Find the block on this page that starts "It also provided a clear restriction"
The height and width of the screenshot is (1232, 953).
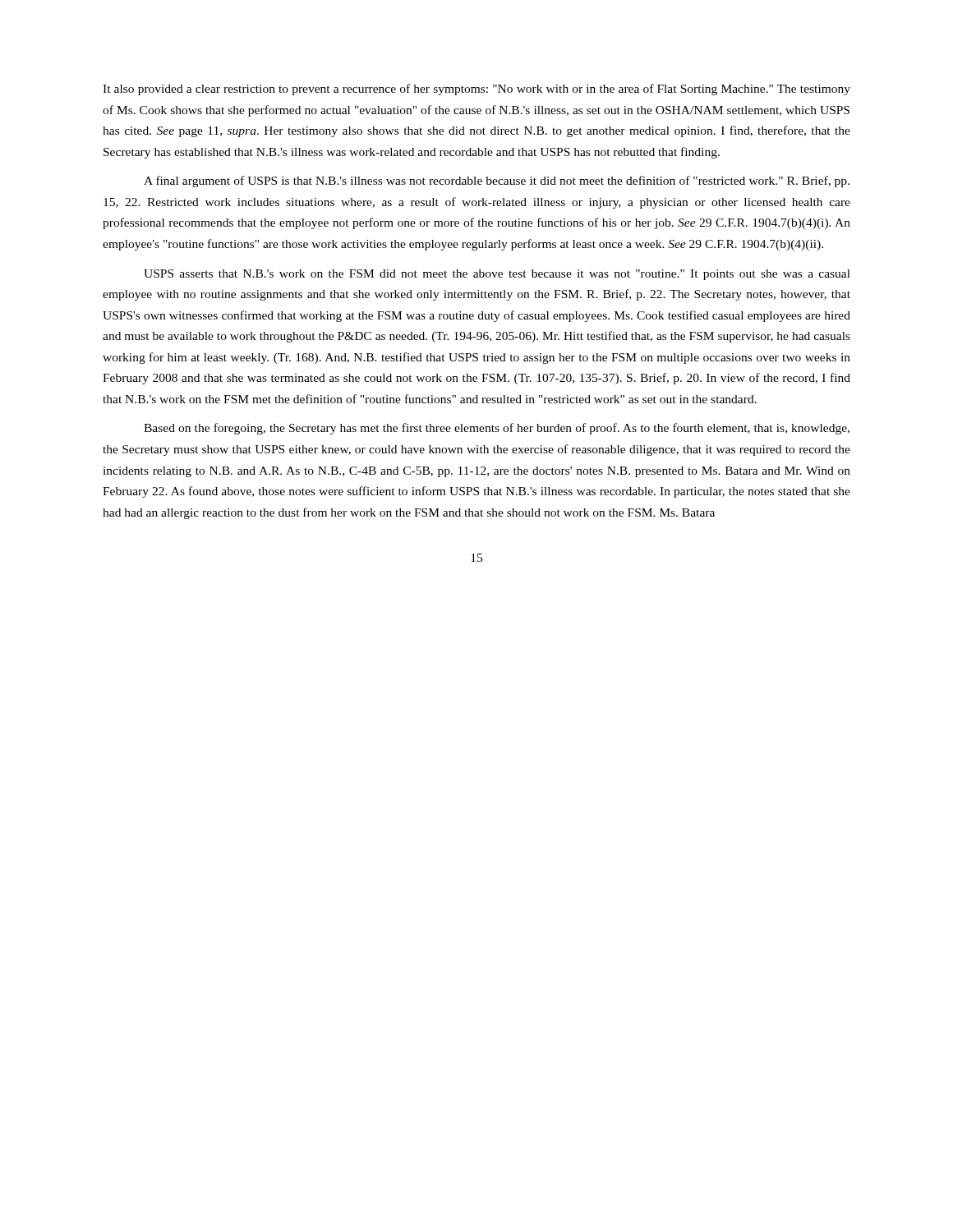tap(476, 120)
